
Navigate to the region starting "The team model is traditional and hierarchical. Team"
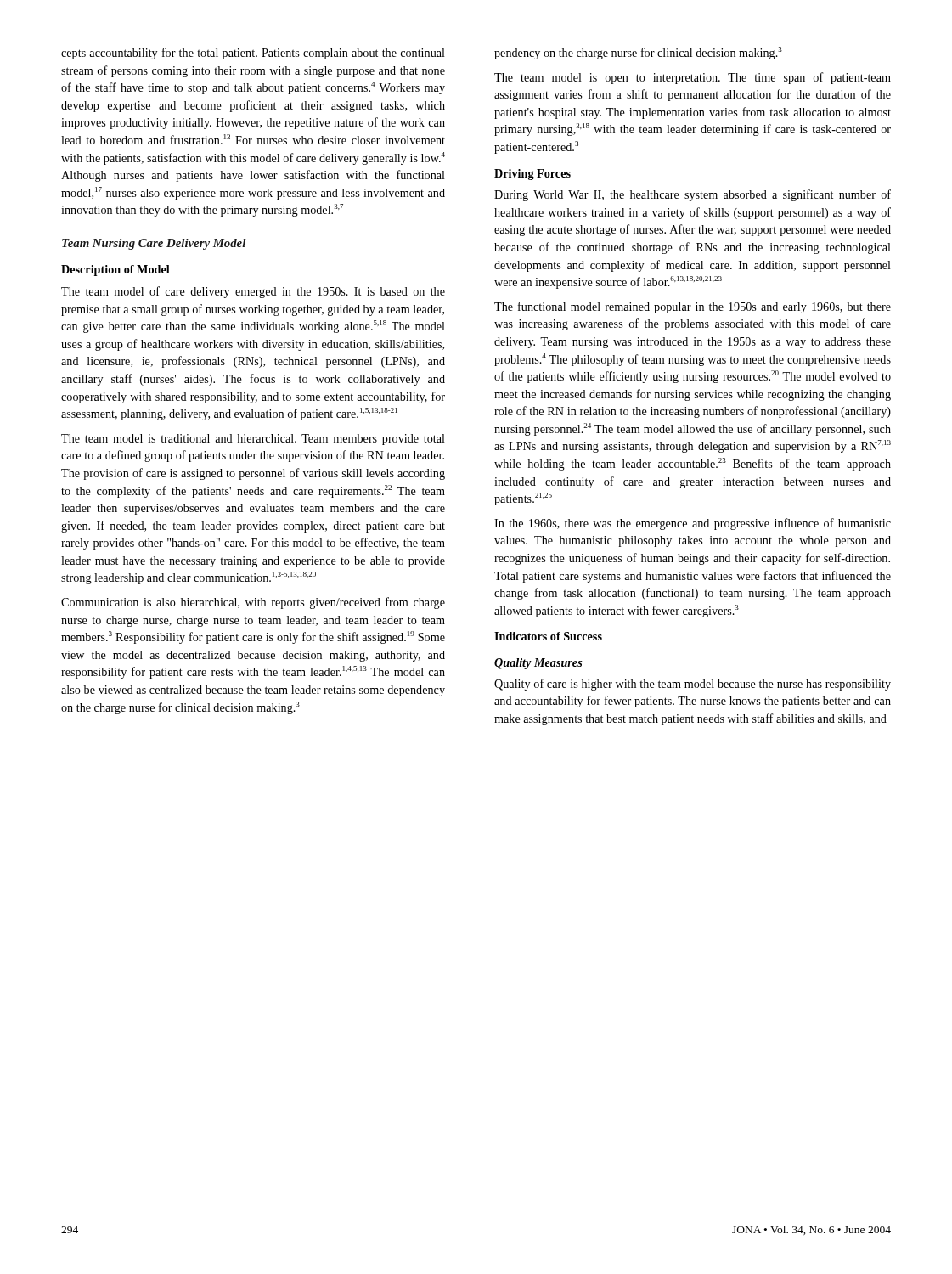253,508
